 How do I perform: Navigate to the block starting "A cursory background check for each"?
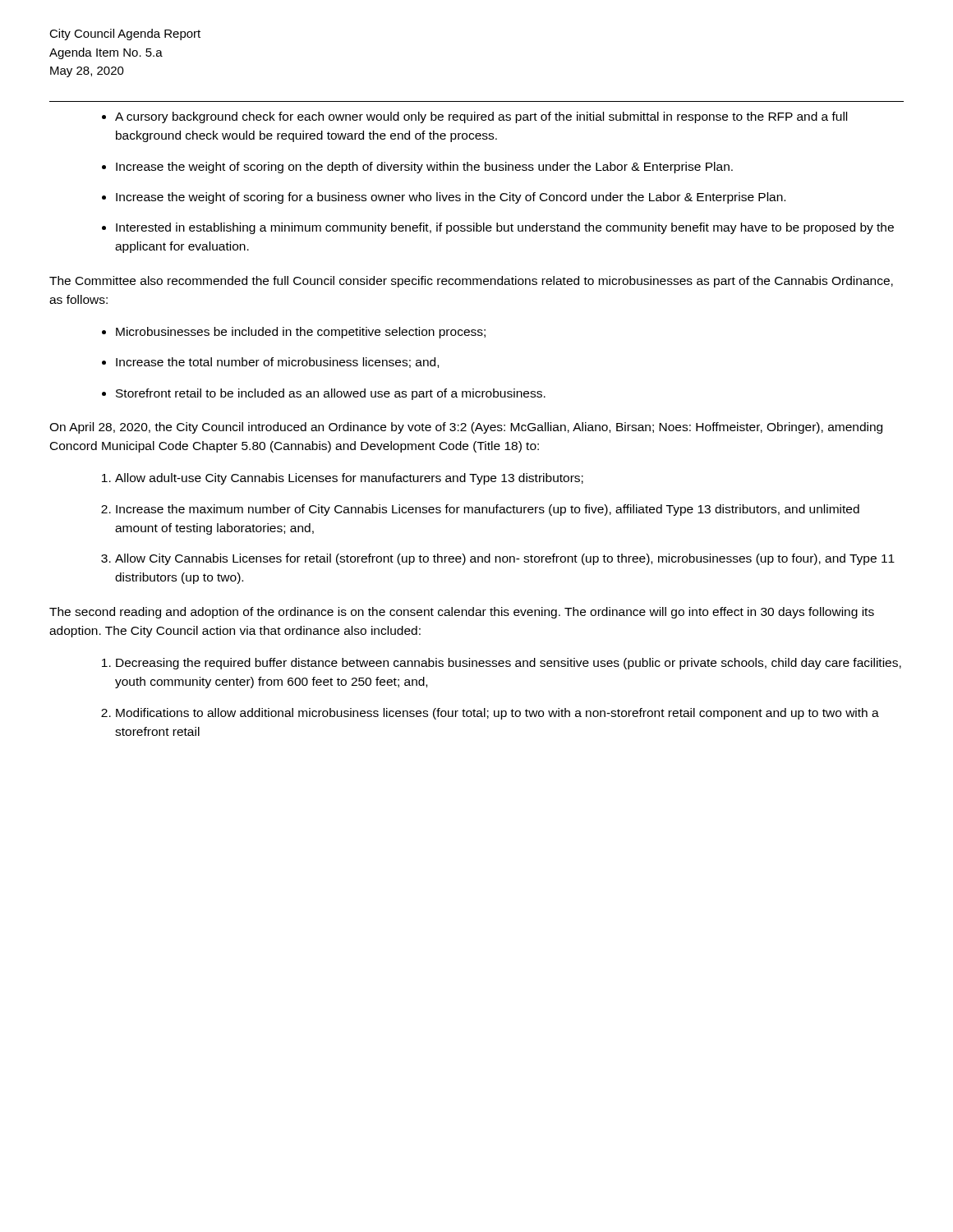[482, 126]
